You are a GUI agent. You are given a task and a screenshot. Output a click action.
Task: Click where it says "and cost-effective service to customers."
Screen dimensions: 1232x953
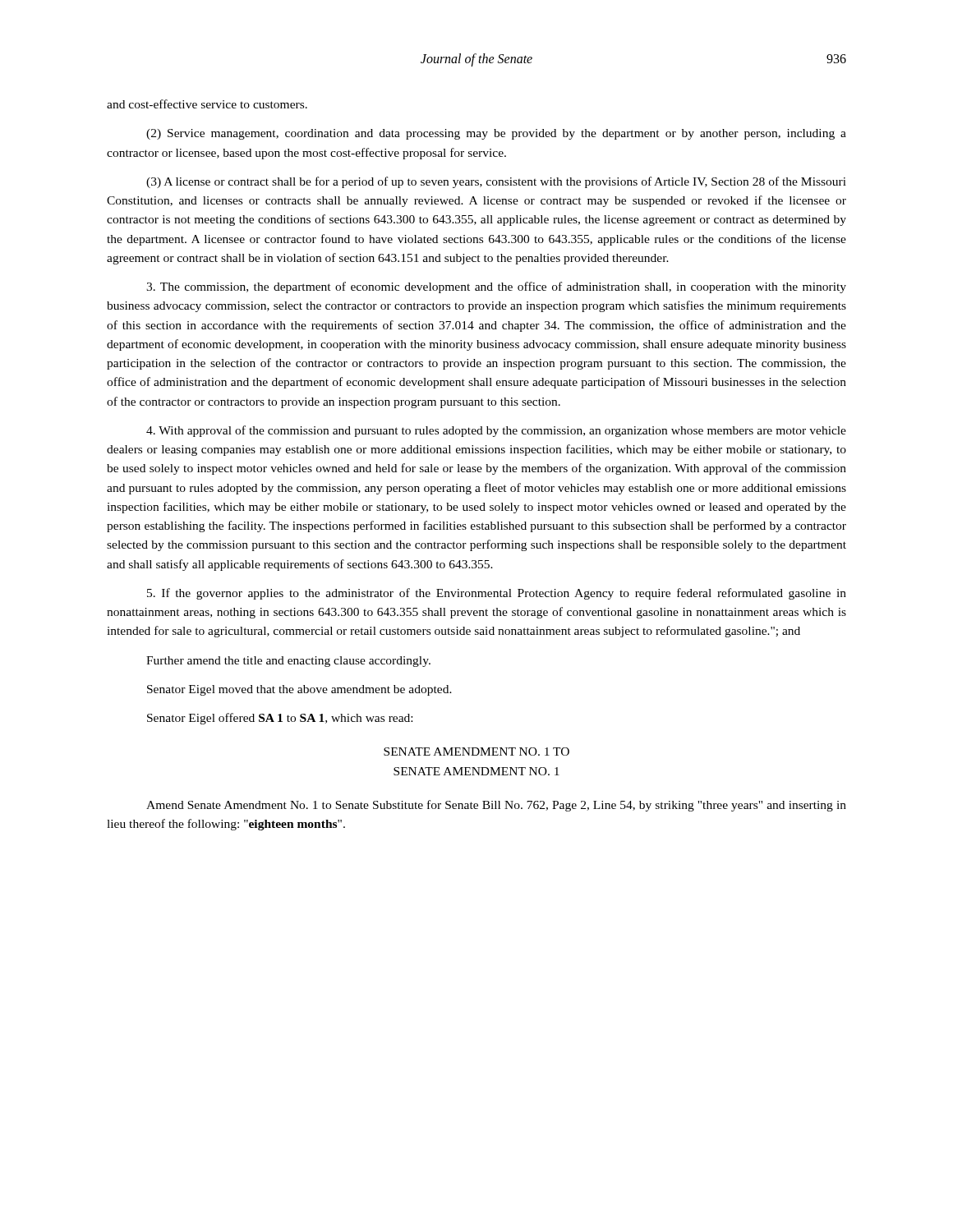[x=207, y=104]
